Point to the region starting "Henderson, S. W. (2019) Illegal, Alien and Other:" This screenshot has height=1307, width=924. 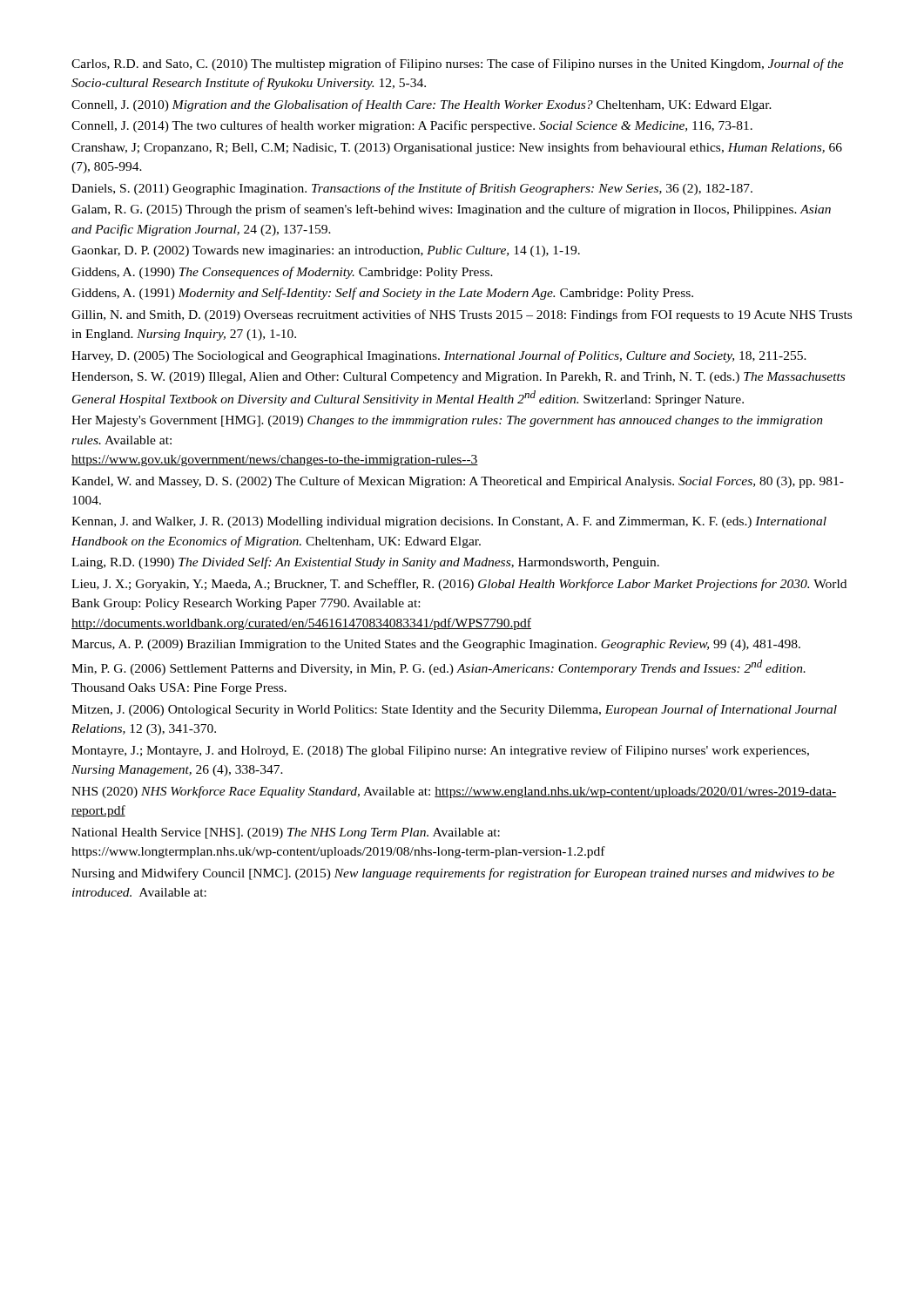coord(458,387)
